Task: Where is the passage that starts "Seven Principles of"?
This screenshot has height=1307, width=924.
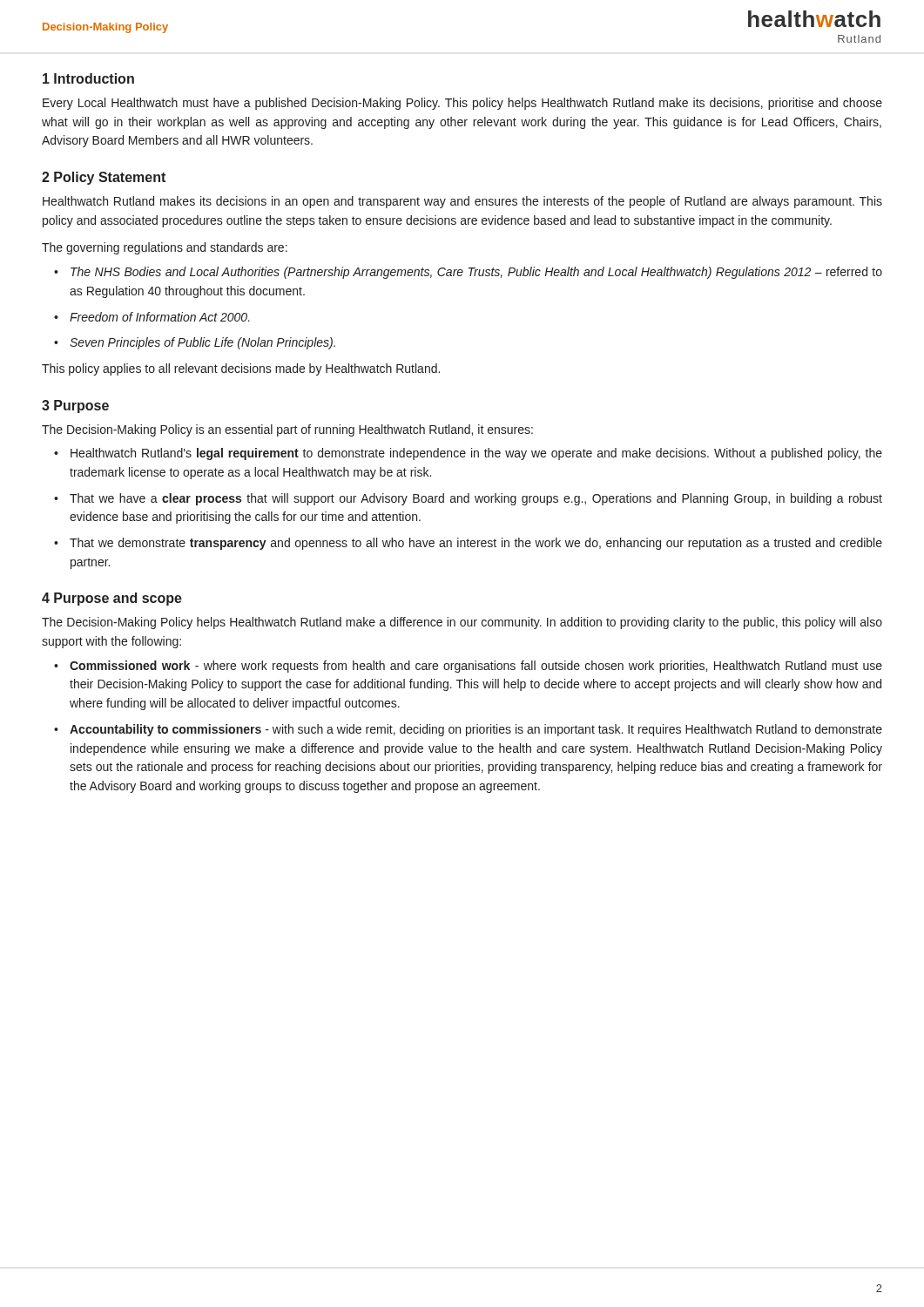Action: click(x=203, y=343)
